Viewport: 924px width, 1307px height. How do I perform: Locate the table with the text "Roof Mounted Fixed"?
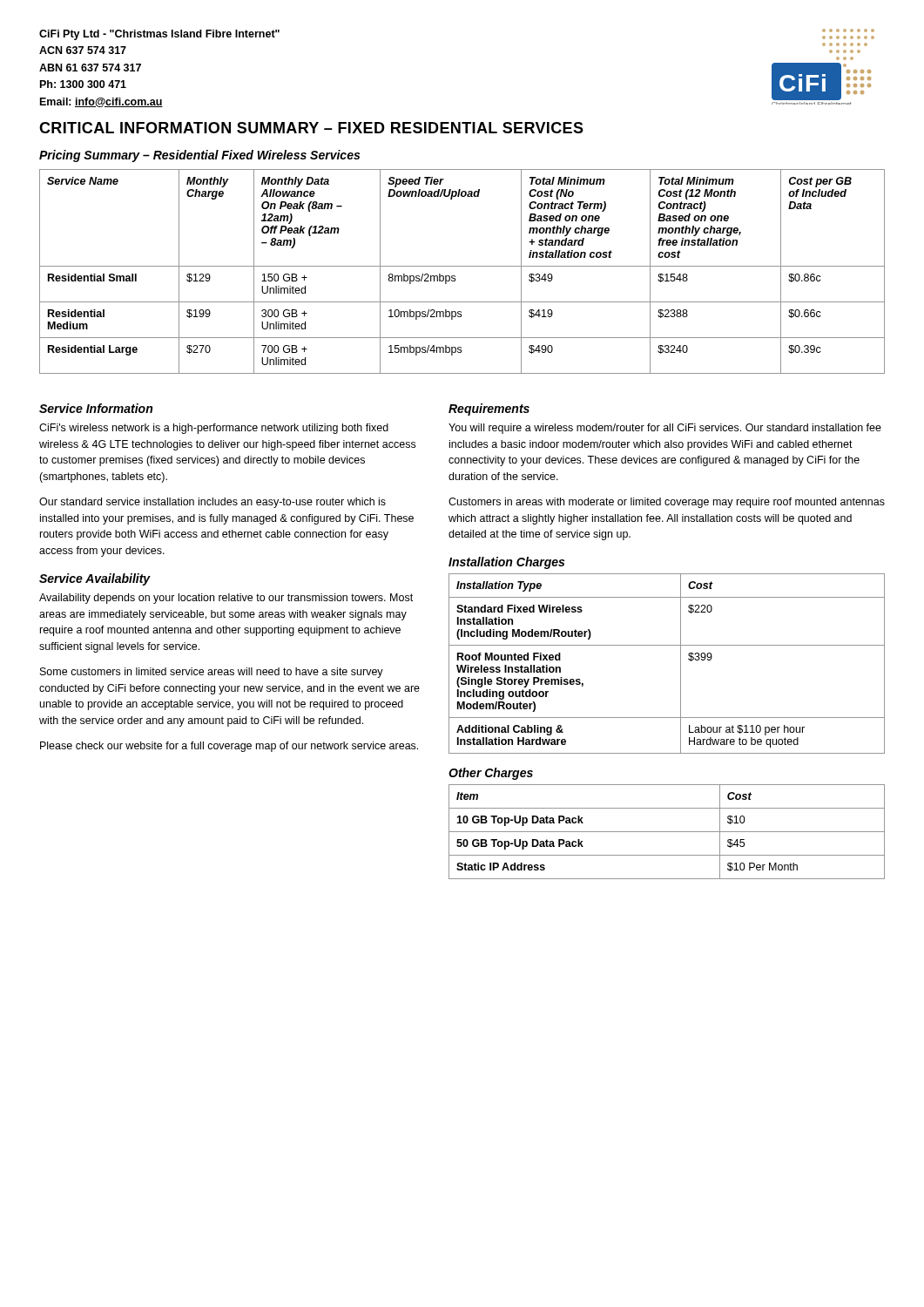click(x=667, y=664)
